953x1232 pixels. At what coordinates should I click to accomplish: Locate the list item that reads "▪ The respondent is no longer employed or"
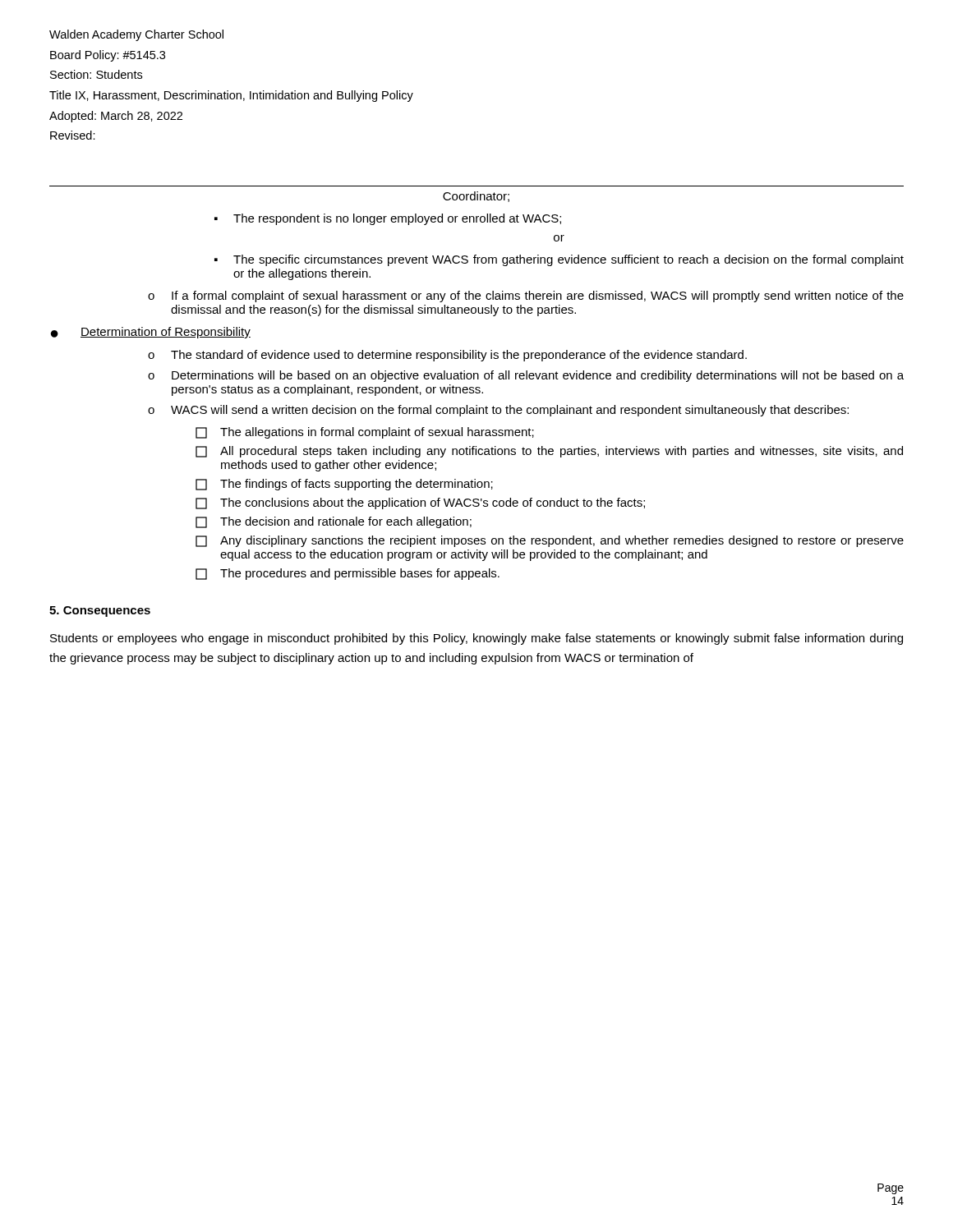point(559,227)
